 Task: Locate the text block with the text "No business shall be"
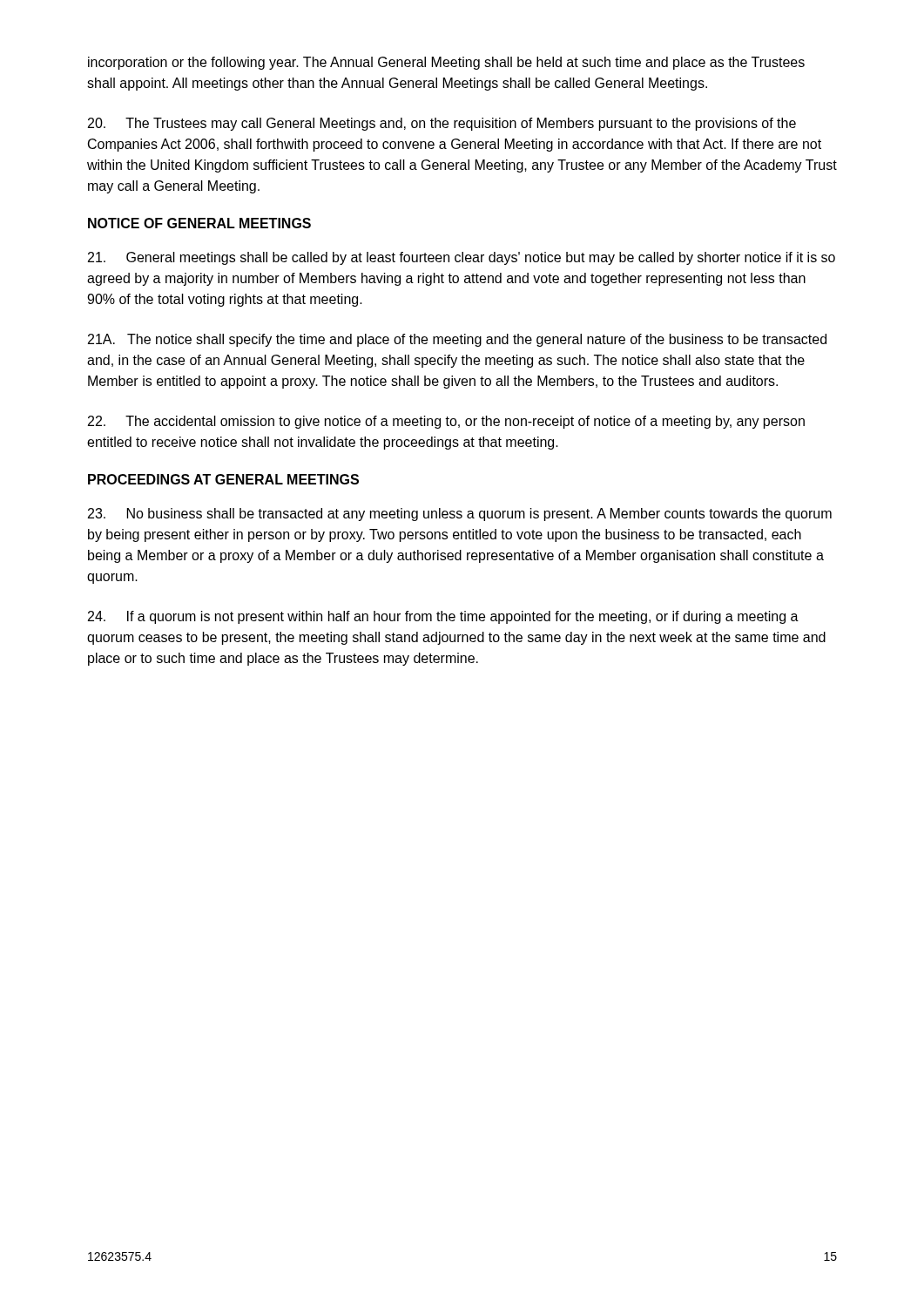point(460,545)
